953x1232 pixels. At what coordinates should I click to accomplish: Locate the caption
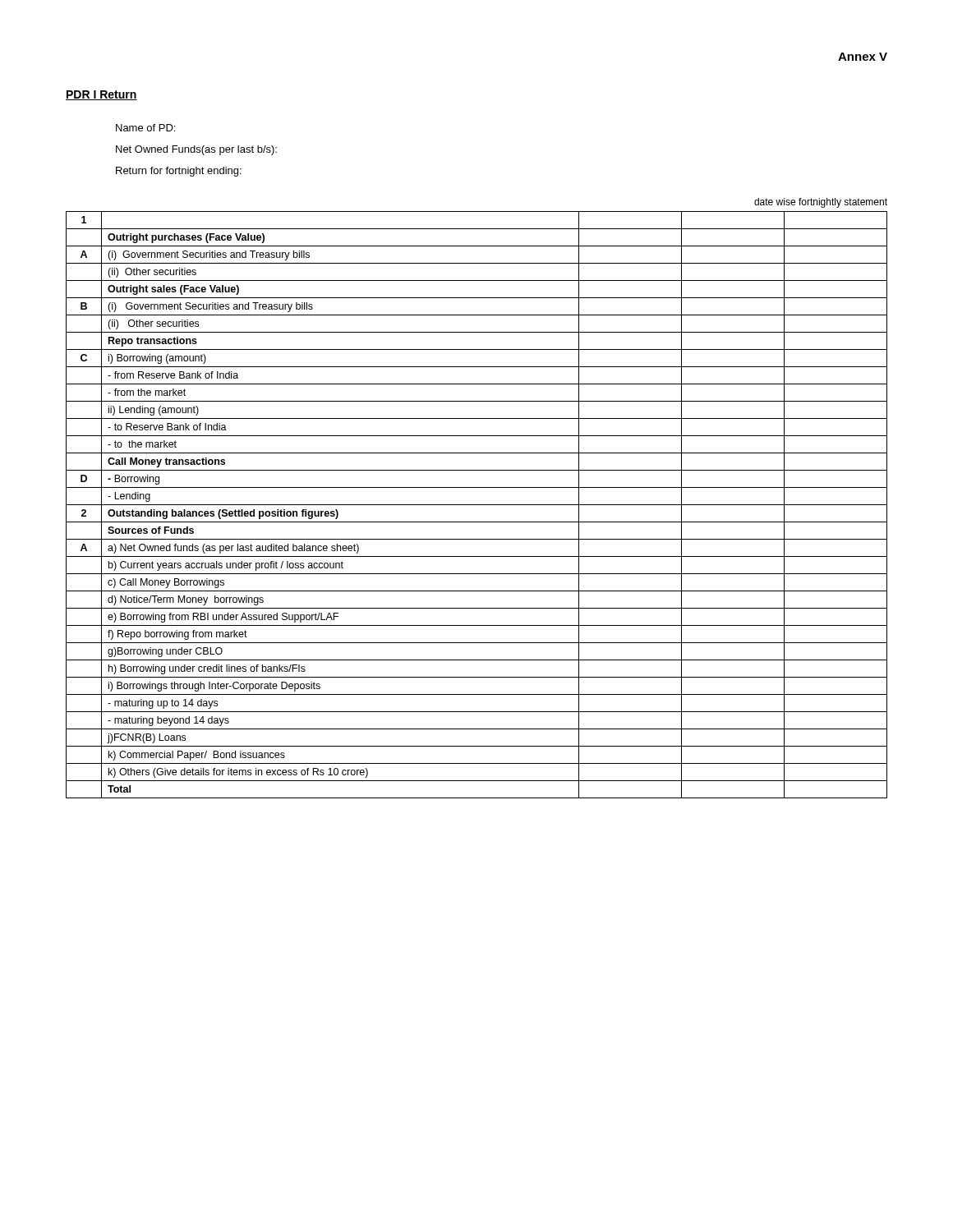click(821, 202)
